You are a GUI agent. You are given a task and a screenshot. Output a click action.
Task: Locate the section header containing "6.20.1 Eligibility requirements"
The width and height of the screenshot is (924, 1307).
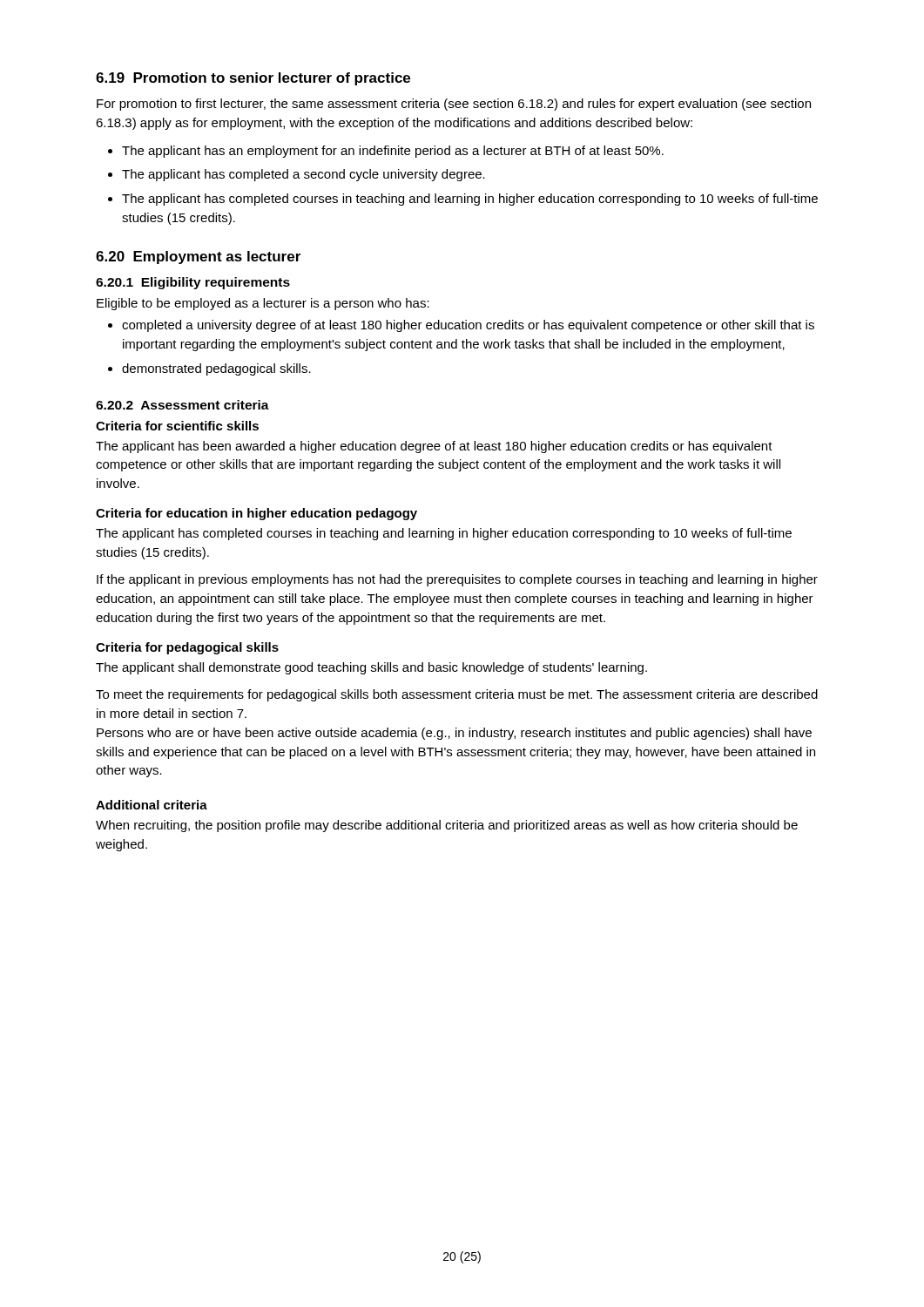[193, 281]
